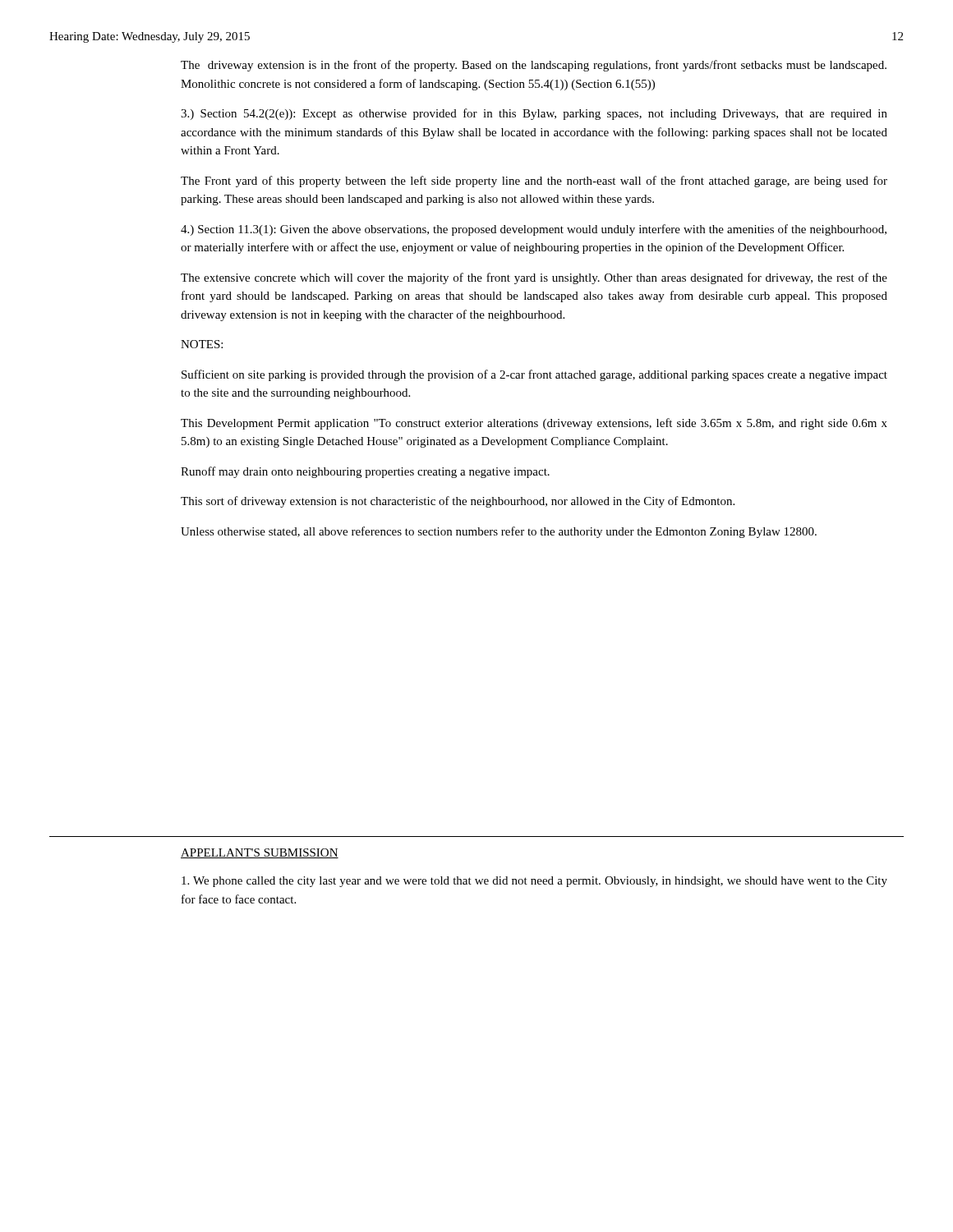Find the block on this page that starts "This Development Permit application "To construct"

point(534,432)
